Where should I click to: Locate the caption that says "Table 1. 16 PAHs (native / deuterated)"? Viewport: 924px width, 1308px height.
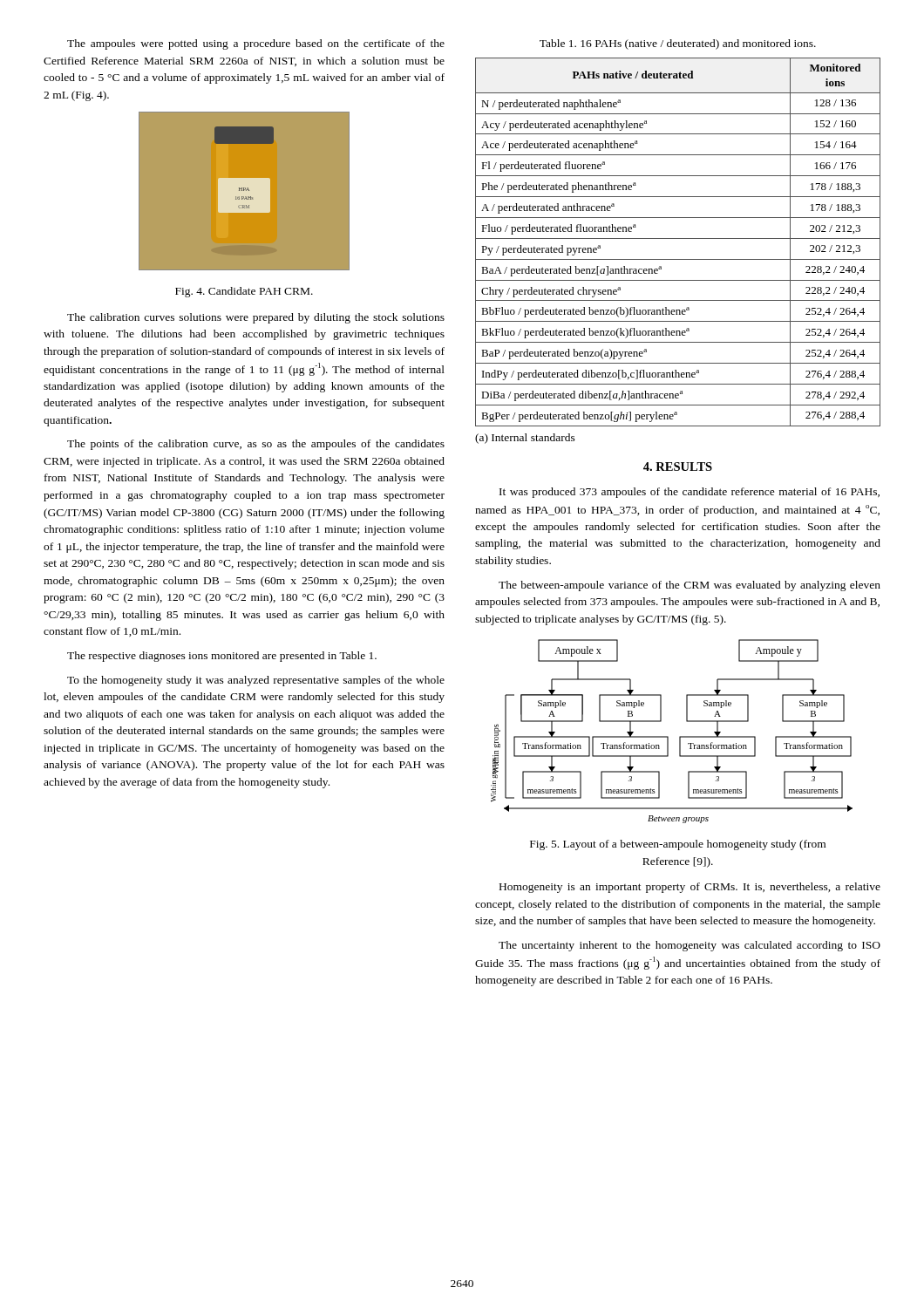coord(678,43)
